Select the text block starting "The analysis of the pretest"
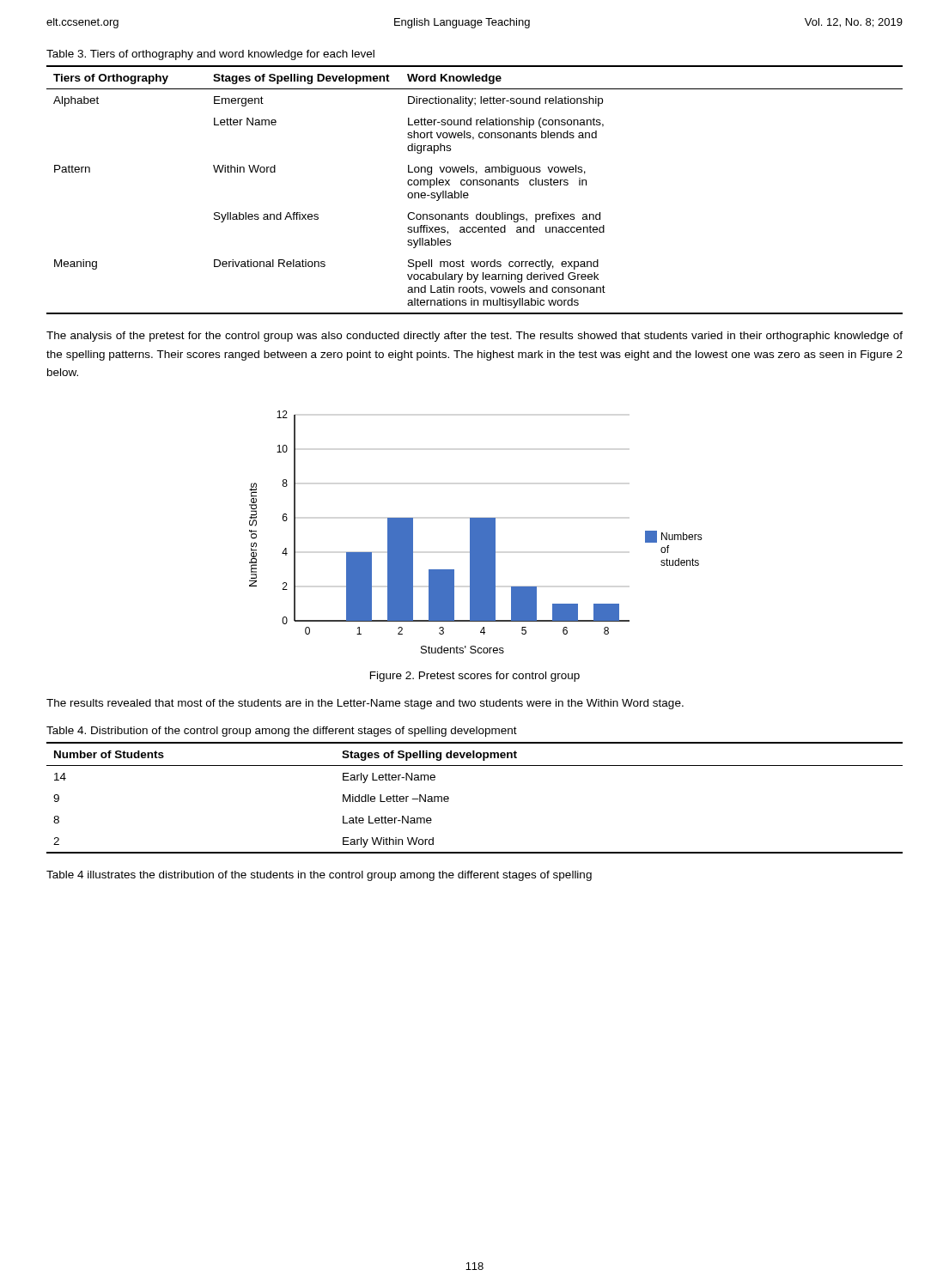 point(474,354)
